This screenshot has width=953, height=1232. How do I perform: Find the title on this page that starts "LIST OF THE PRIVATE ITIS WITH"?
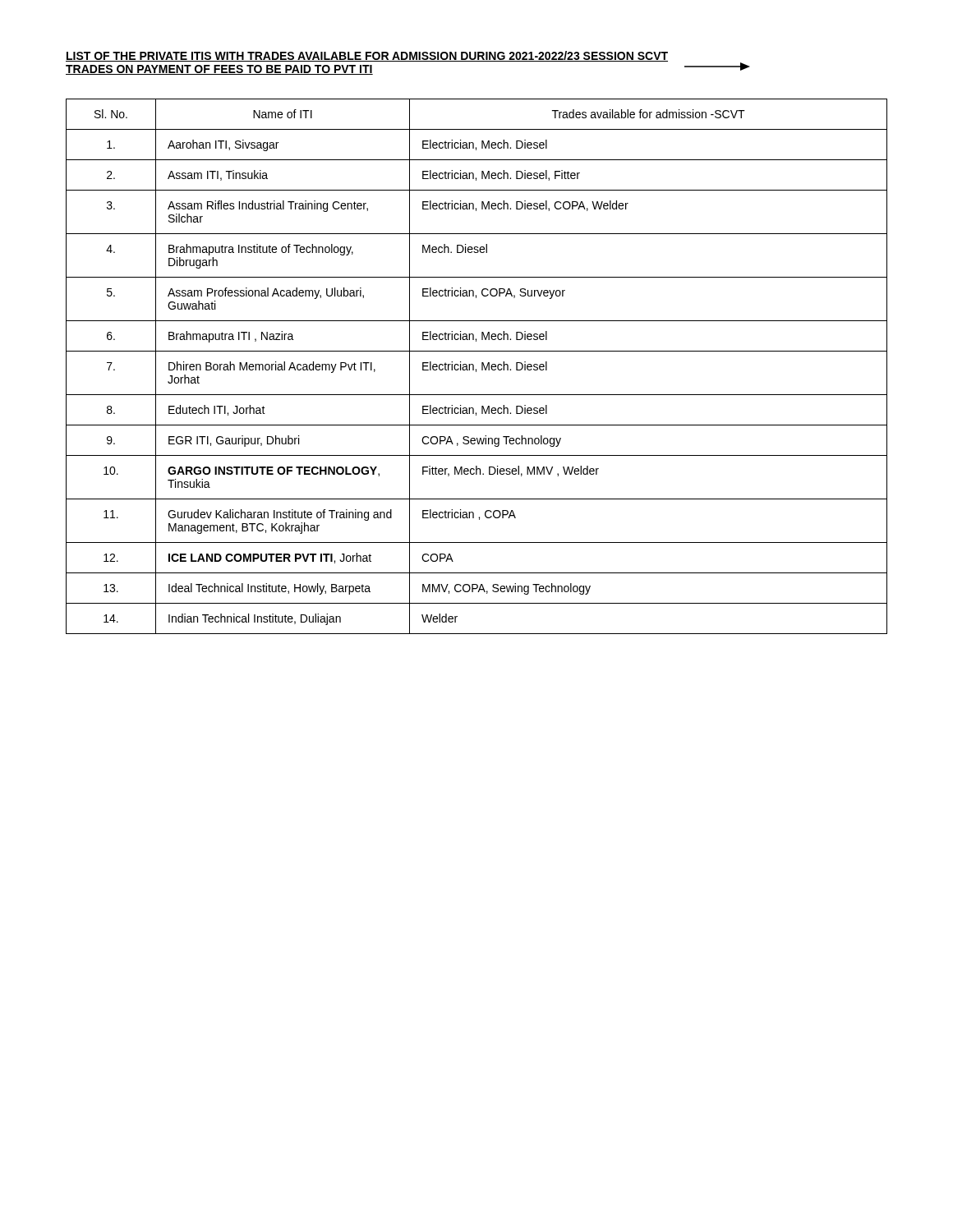(x=476, y=62)
